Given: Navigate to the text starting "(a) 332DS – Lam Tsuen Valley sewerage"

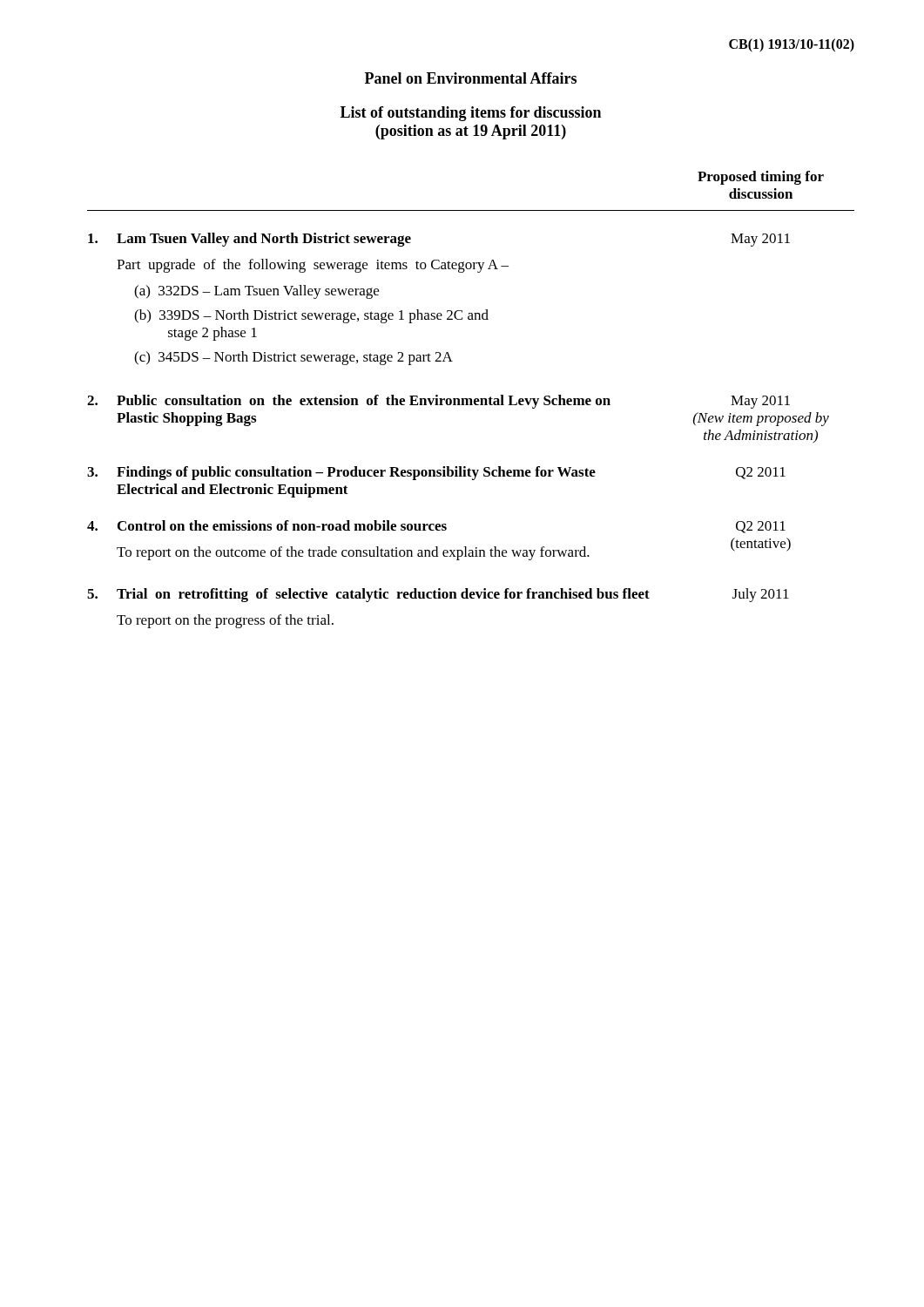Looking at the screenshot, I should point(257,291).
